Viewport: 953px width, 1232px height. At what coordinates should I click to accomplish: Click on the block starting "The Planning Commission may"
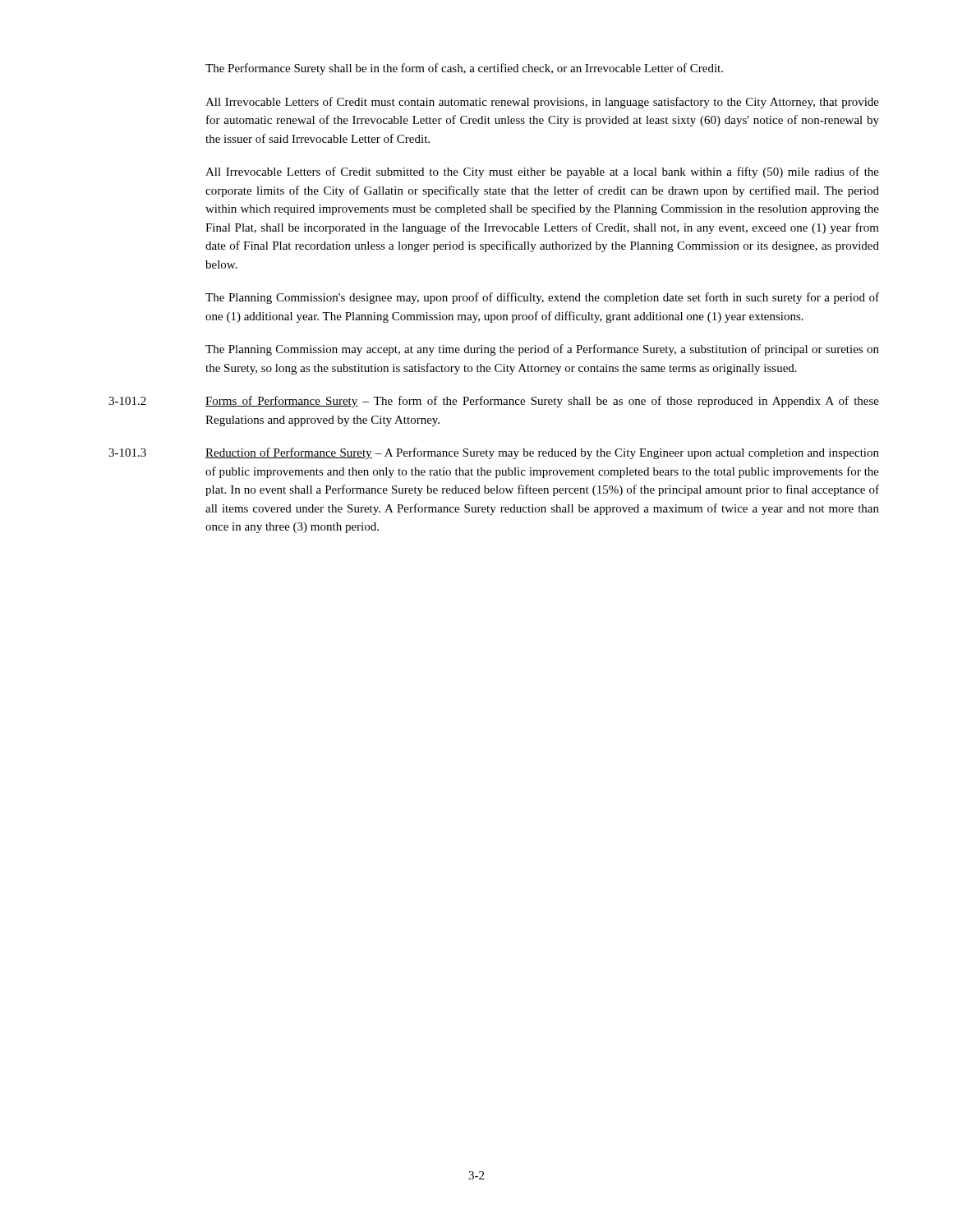(542, 358)
